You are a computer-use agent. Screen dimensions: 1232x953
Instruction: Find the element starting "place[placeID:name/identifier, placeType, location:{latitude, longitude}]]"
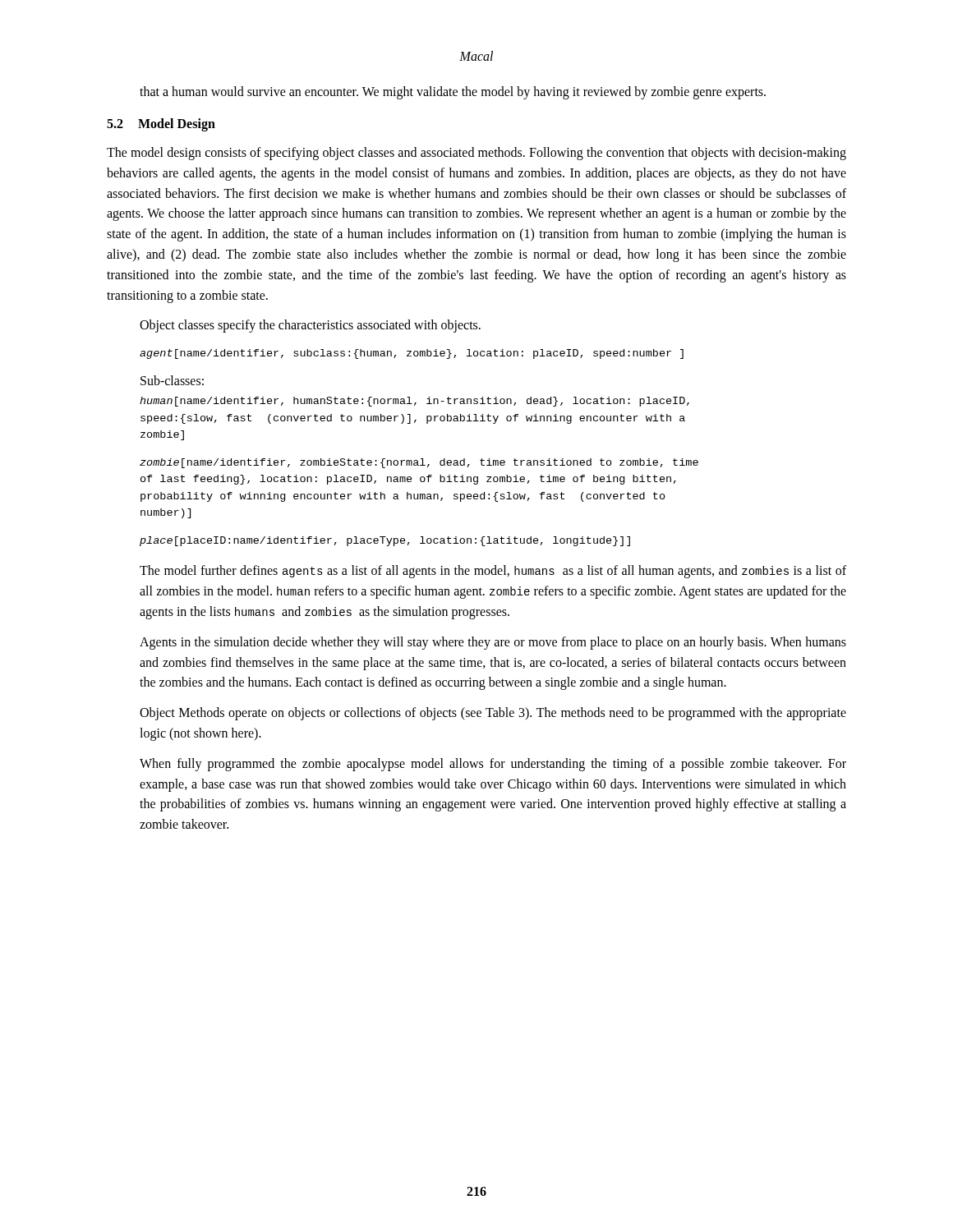click(x=386, y=541)
